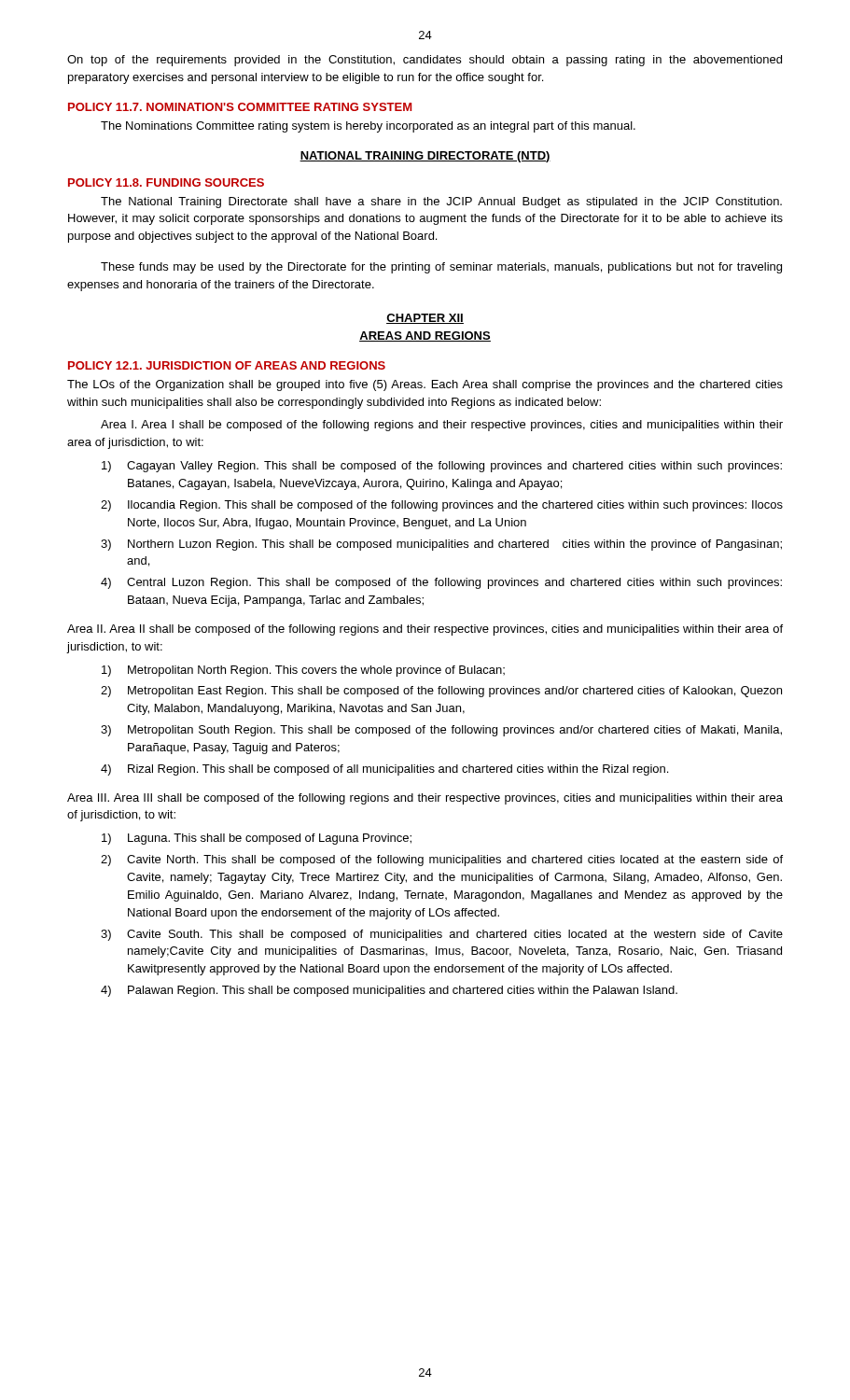Locate the text block starting "Area III. Area III shall be"
This screenshot has width=850, height=1400.
[x=425, y=806]
